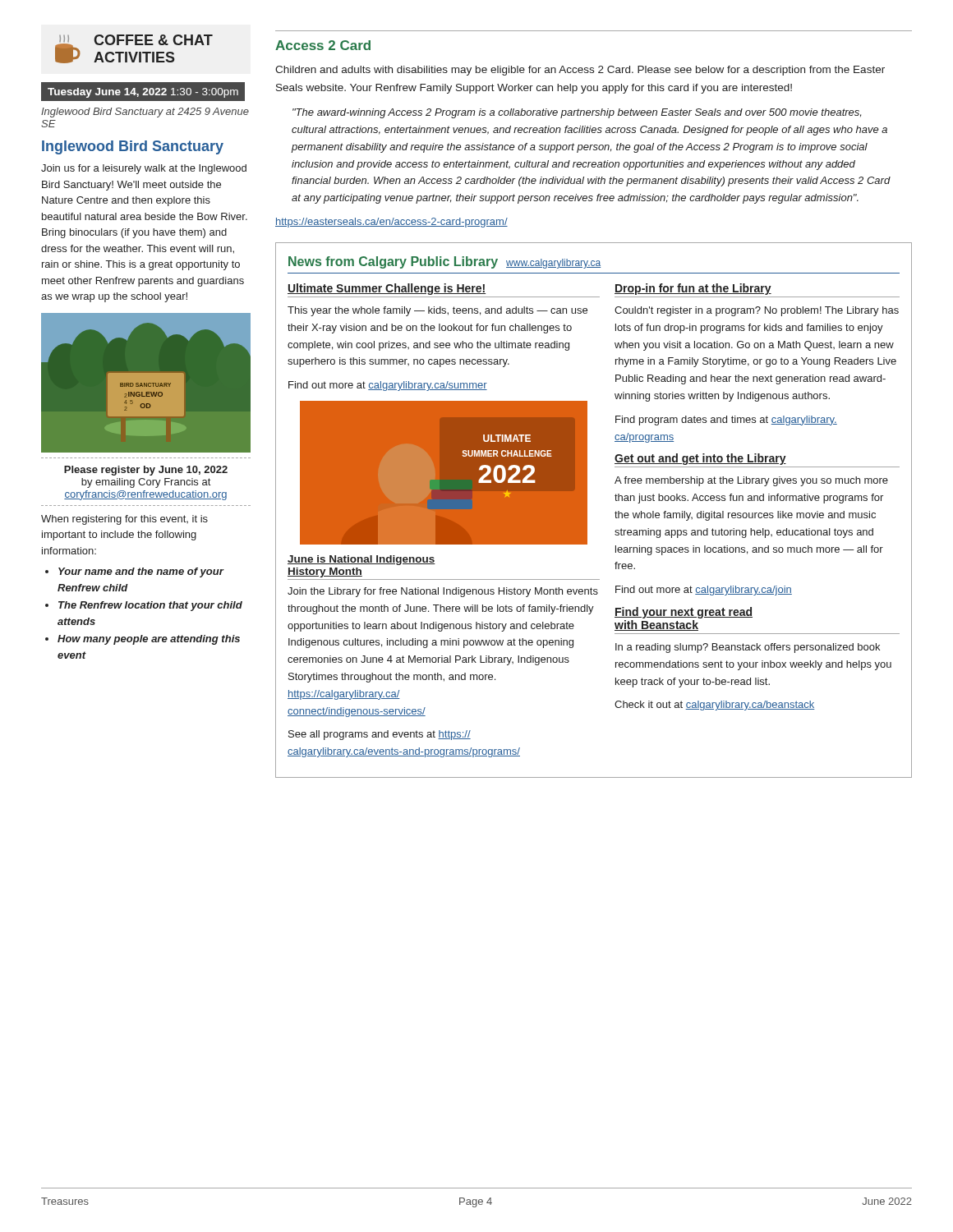The height and width of the screenshot is (1232, 953).
Task: Find the text that reads "Find out more at calgarylibrary.ca/summer"
Action: pos(387,385)
